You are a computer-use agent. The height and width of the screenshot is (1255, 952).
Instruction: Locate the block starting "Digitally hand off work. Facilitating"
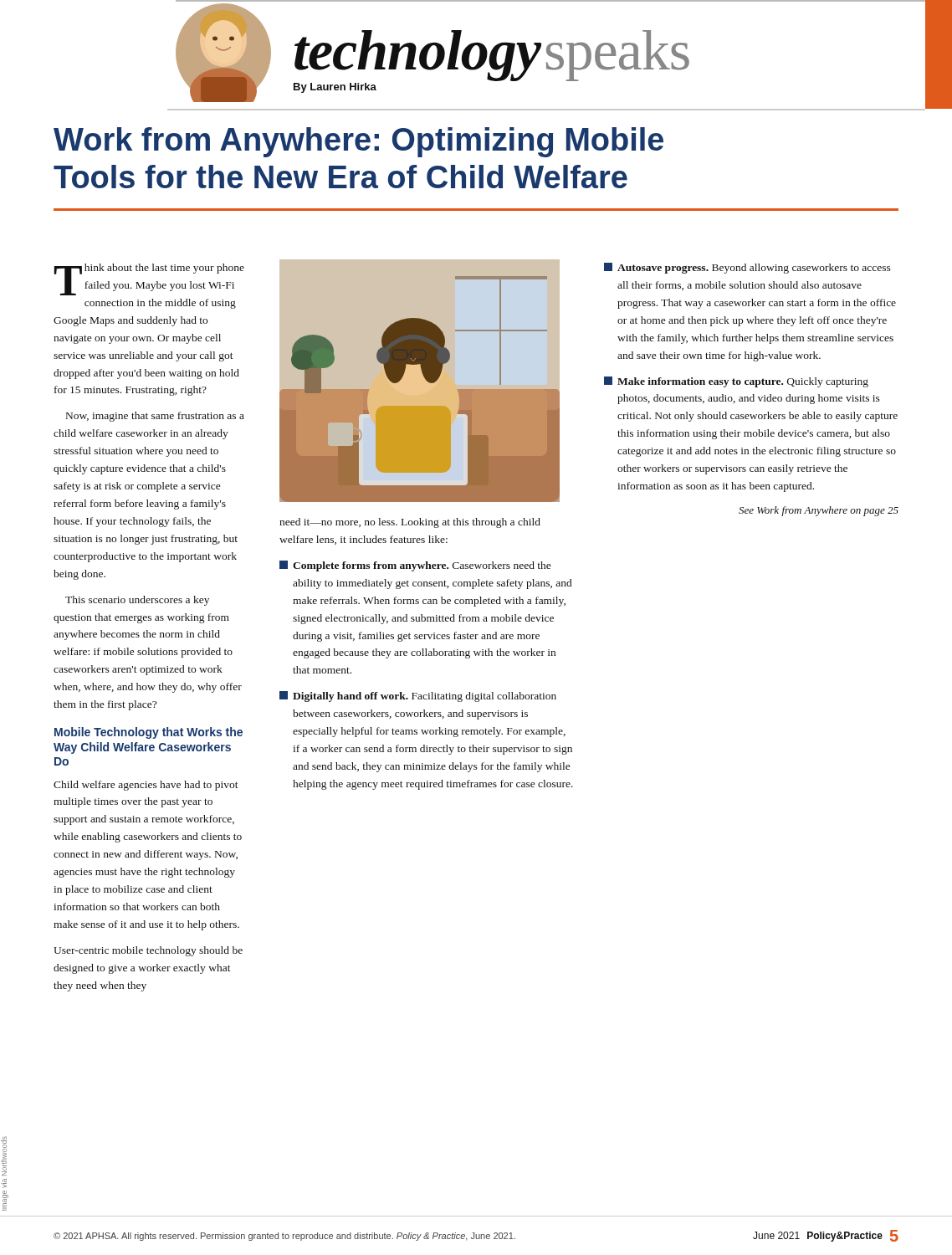click(x=427, y=741)
